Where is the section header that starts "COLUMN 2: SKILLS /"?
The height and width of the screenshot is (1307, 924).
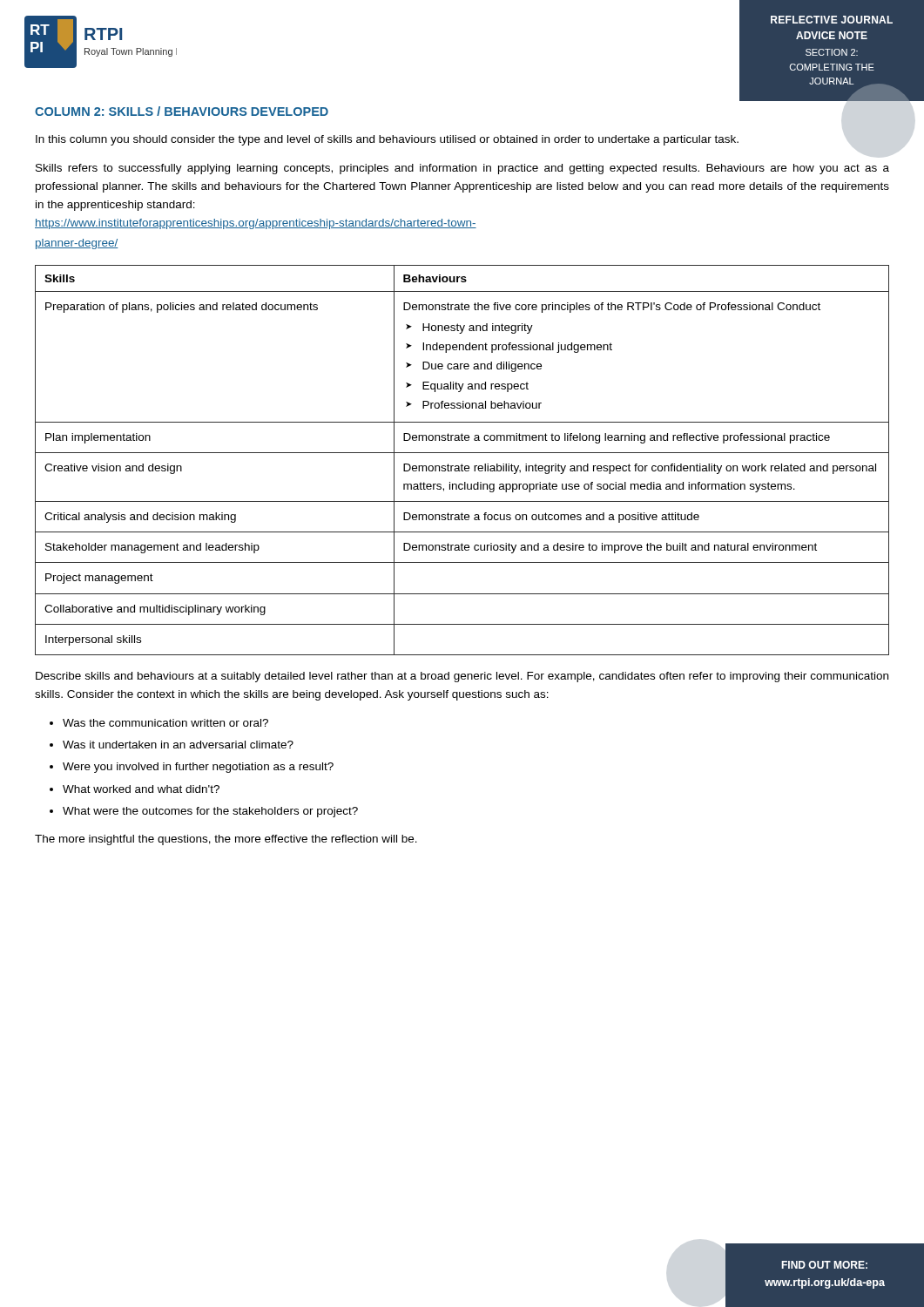click(182, 112)
